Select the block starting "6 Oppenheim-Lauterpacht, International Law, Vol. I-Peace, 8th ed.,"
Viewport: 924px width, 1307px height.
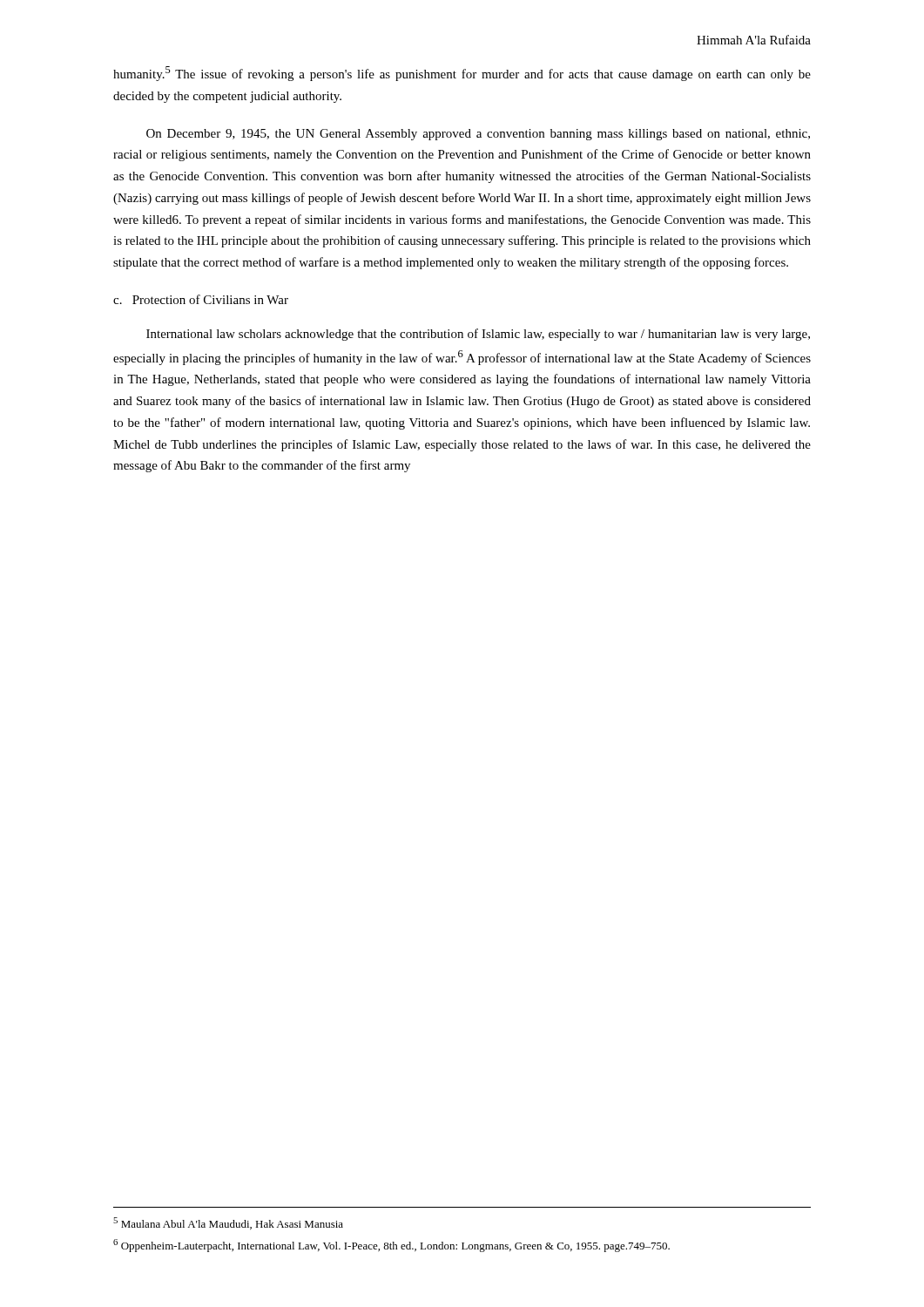pos(392,1245)
